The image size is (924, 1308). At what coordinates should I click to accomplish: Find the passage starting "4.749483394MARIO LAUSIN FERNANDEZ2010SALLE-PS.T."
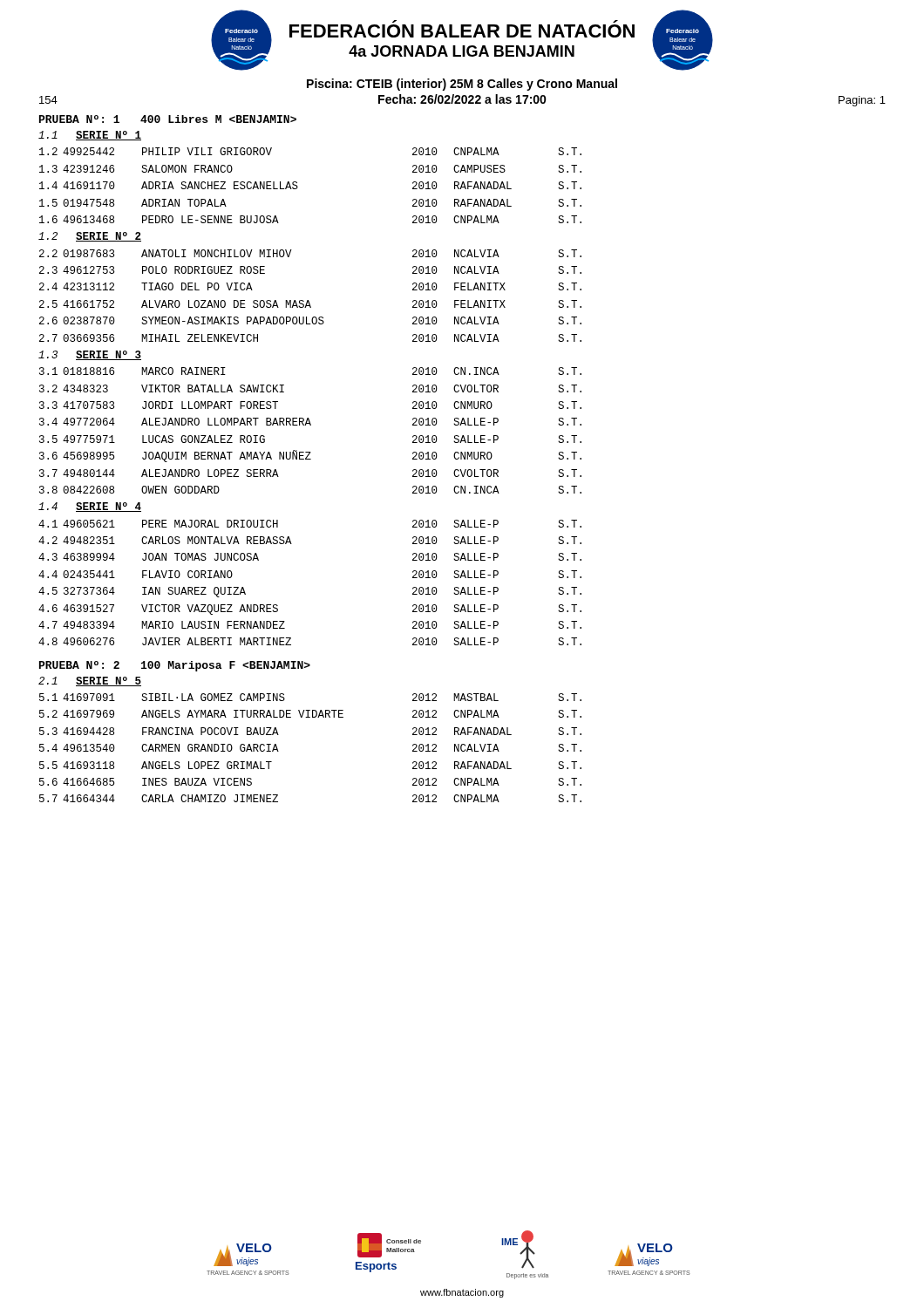pyautogui.click(x=462, y=627)
